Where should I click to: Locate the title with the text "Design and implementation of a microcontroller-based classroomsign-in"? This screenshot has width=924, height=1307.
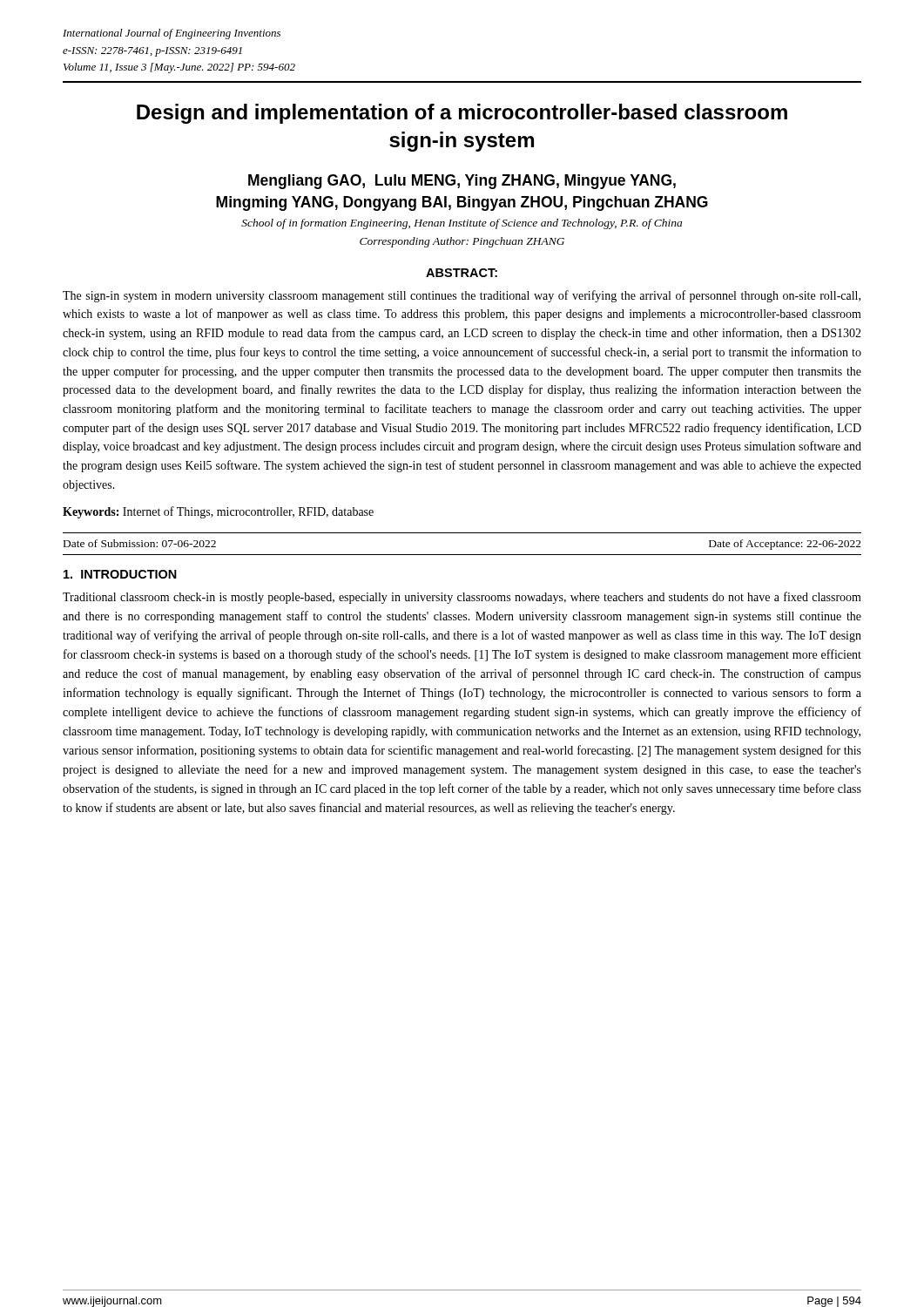tap(462, 126)
